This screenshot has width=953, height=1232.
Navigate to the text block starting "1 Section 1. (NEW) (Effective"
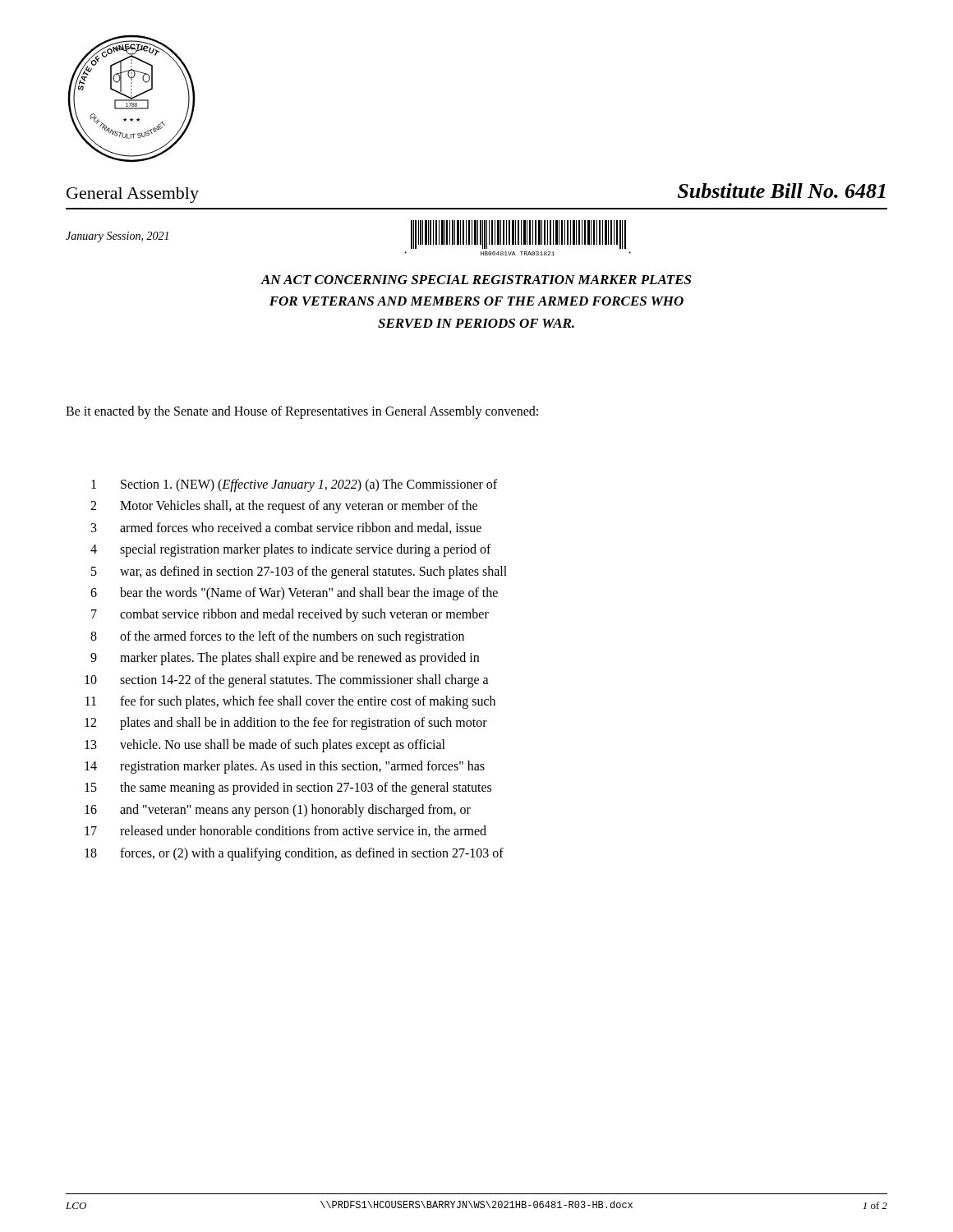tap(476, 669)
